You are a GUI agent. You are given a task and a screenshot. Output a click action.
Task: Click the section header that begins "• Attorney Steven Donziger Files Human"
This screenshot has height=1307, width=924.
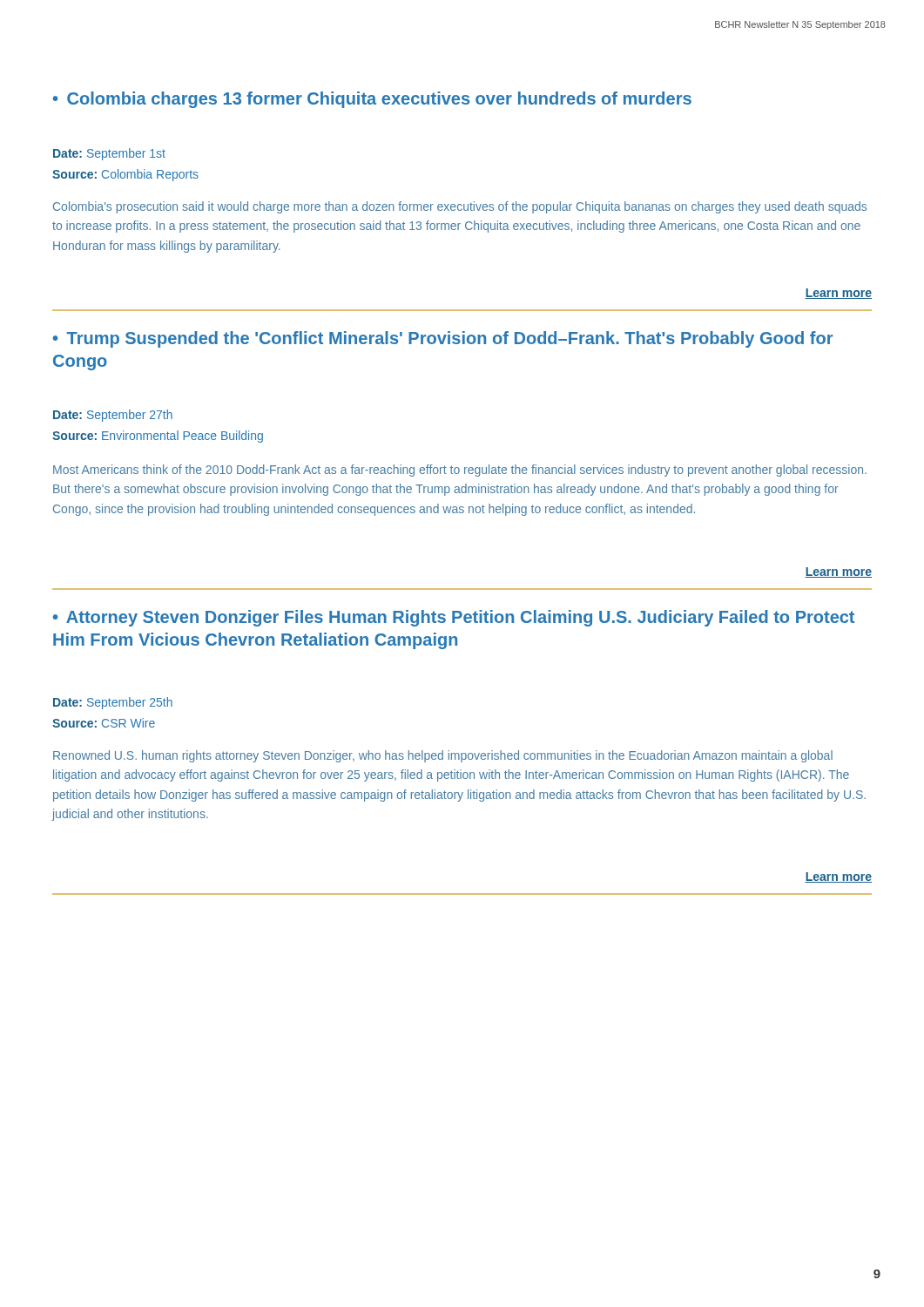pos(462,628)
